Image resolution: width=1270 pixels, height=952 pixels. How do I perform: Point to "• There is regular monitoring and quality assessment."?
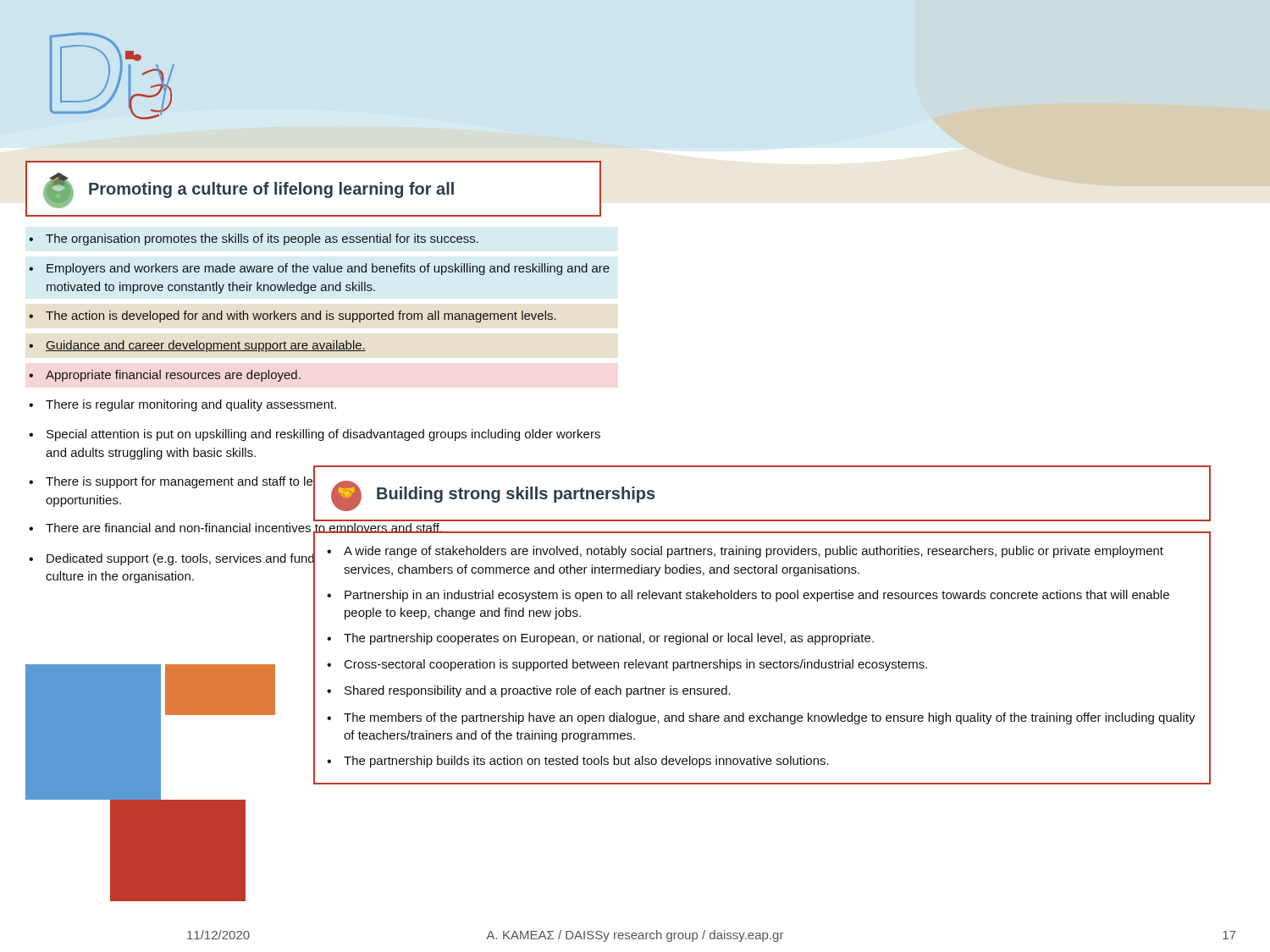click(183, 405)
